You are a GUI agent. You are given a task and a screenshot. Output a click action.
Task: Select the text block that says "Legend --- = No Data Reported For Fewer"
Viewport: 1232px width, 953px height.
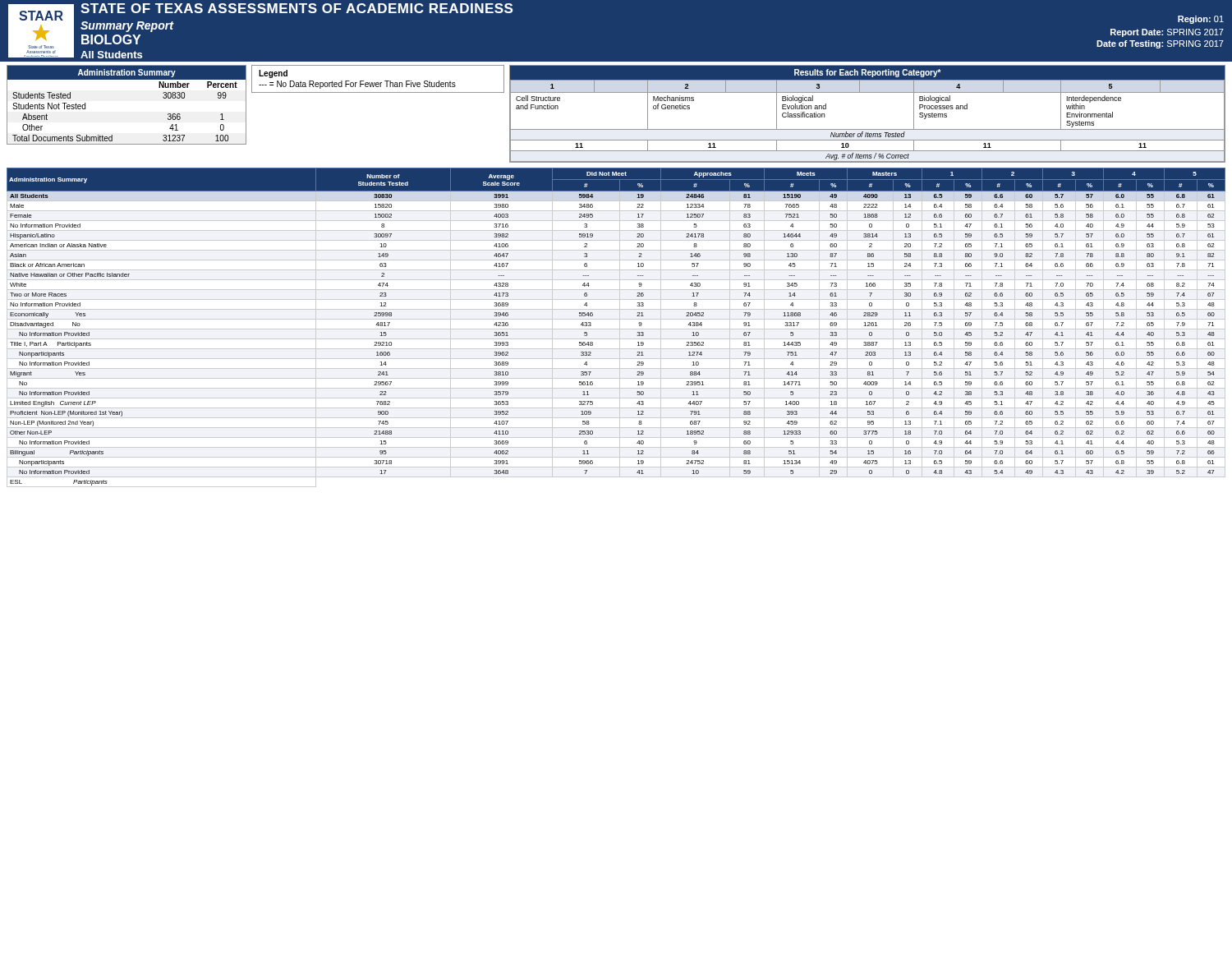click(x=378, y=79)
